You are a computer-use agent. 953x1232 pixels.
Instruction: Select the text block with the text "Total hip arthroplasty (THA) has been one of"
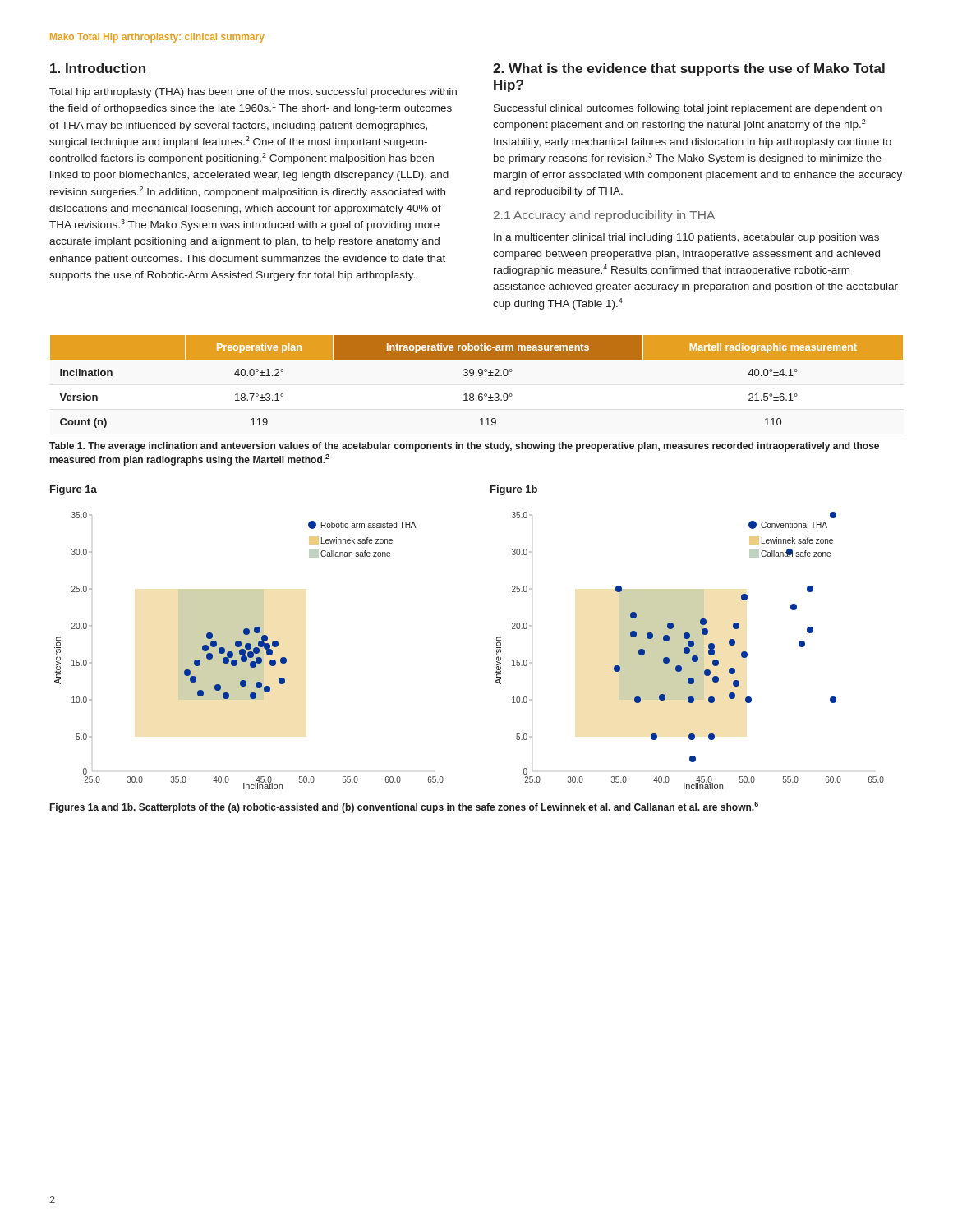pyautogui.click(x=255, y=184)
